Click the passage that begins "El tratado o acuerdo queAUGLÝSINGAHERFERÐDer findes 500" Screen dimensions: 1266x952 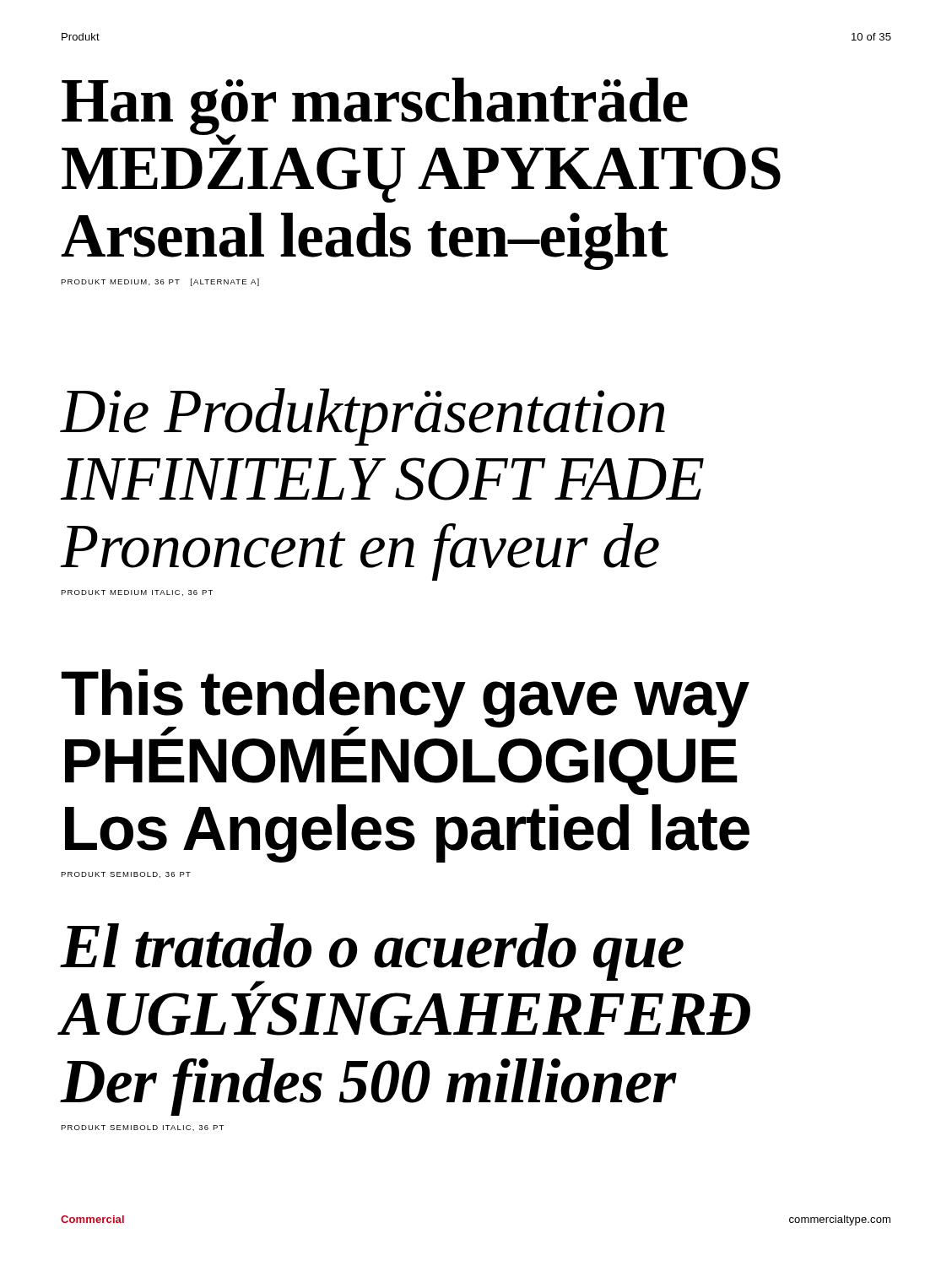pyautogui.click(x=476, y=1022)
